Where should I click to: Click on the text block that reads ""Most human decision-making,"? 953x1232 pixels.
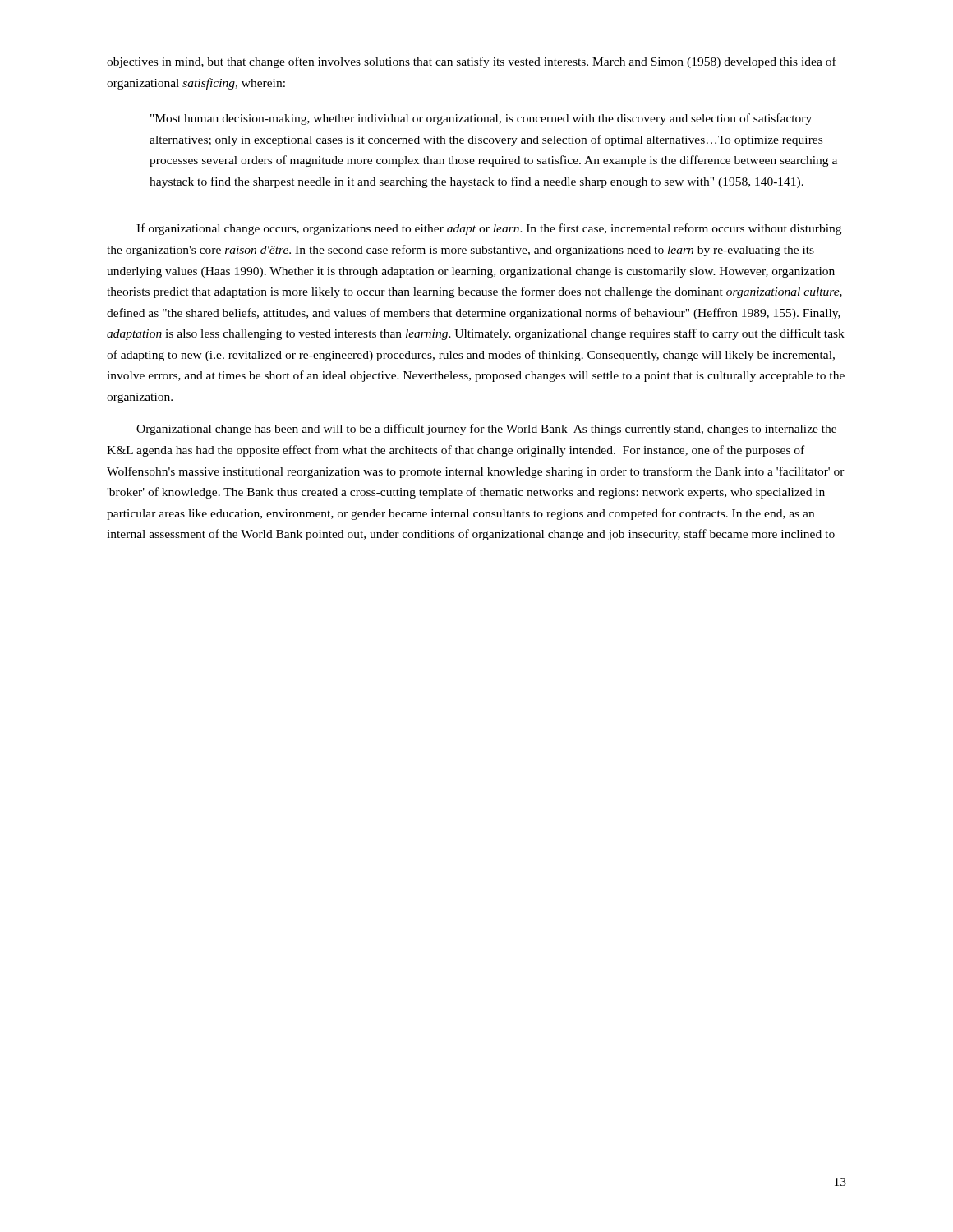point(498,150)
